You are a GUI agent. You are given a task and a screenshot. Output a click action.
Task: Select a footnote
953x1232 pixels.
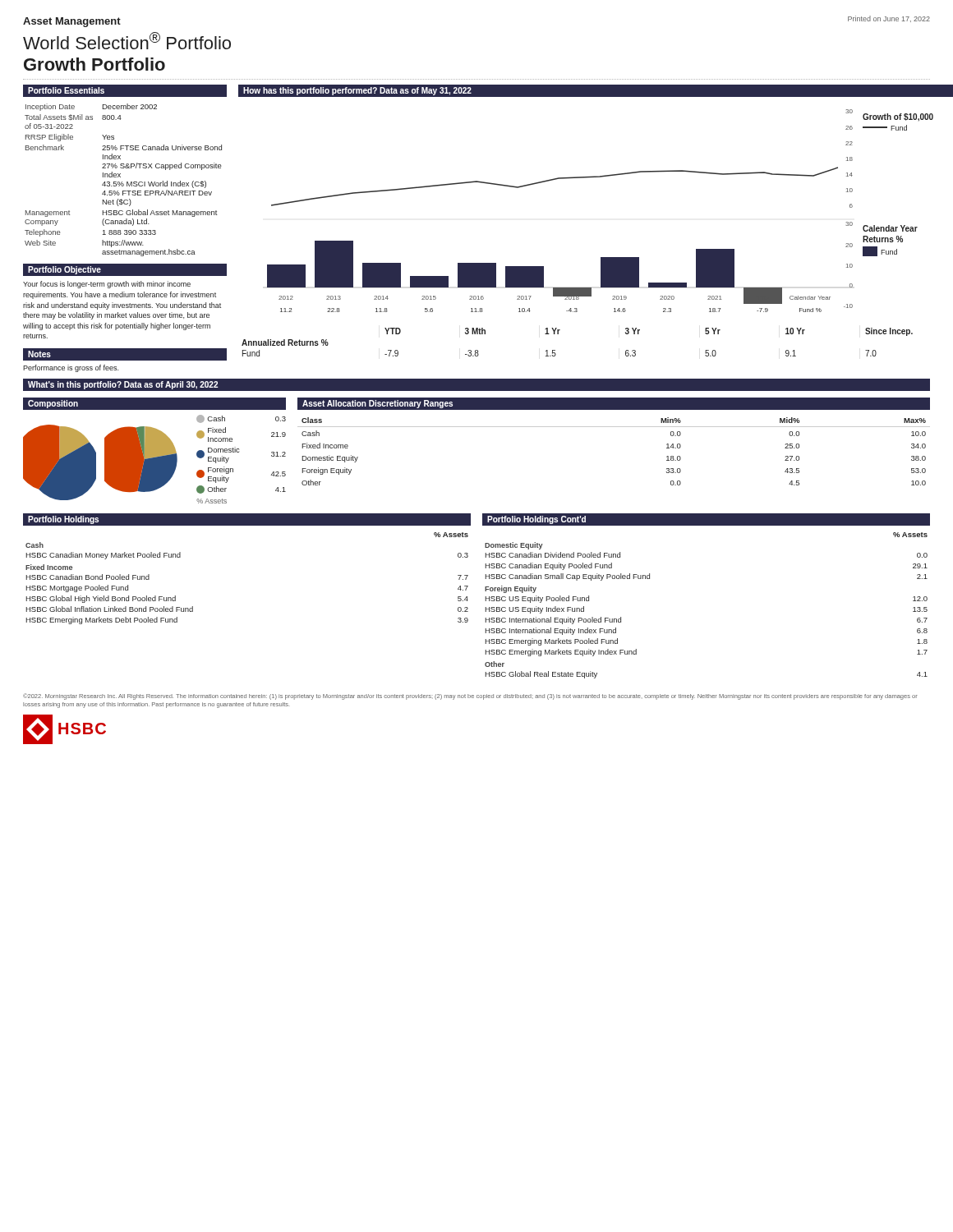coord(476,701)
